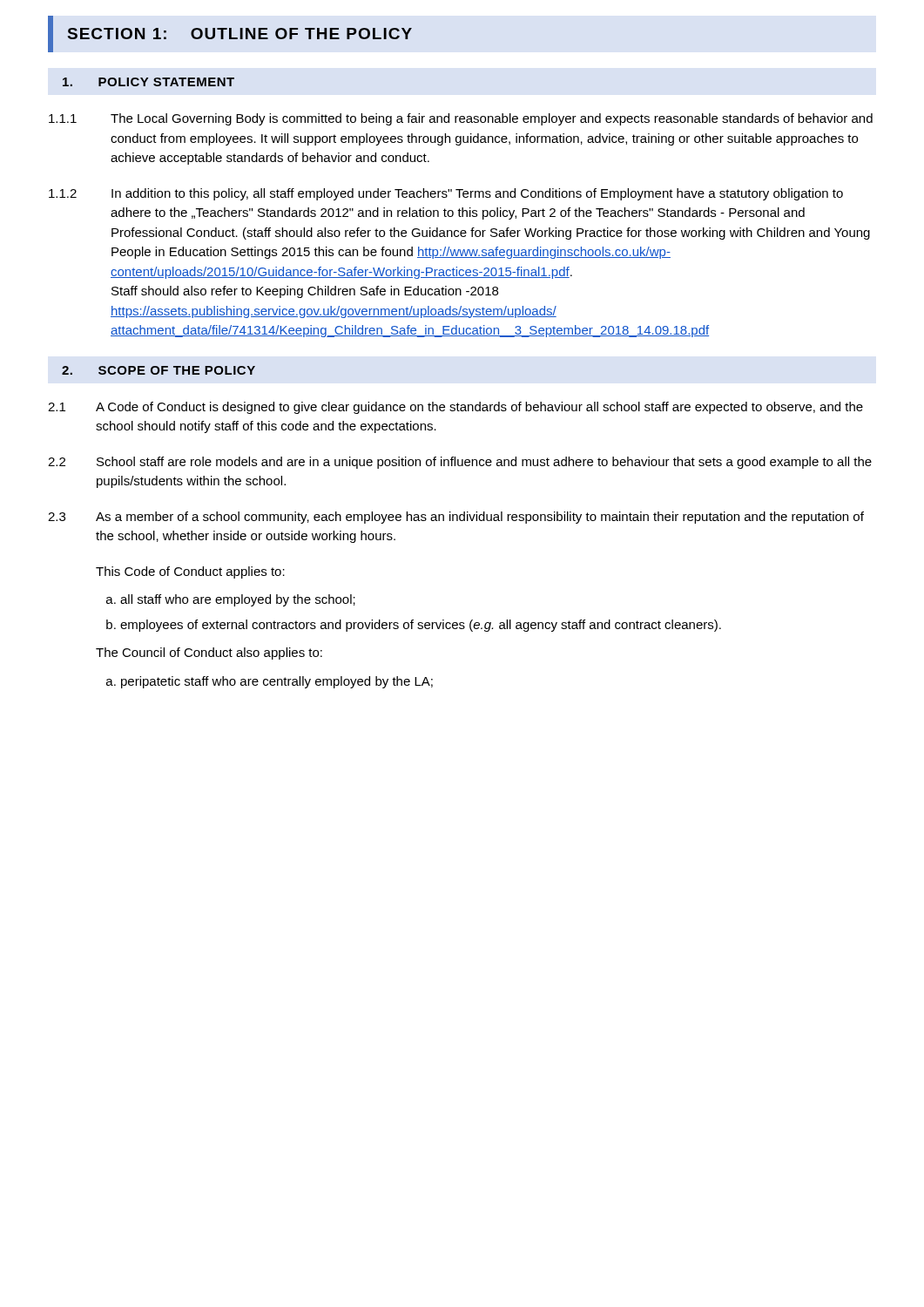Where is the passage that starts "peripatetic staff who are centrally employed"?

point(277,680)
